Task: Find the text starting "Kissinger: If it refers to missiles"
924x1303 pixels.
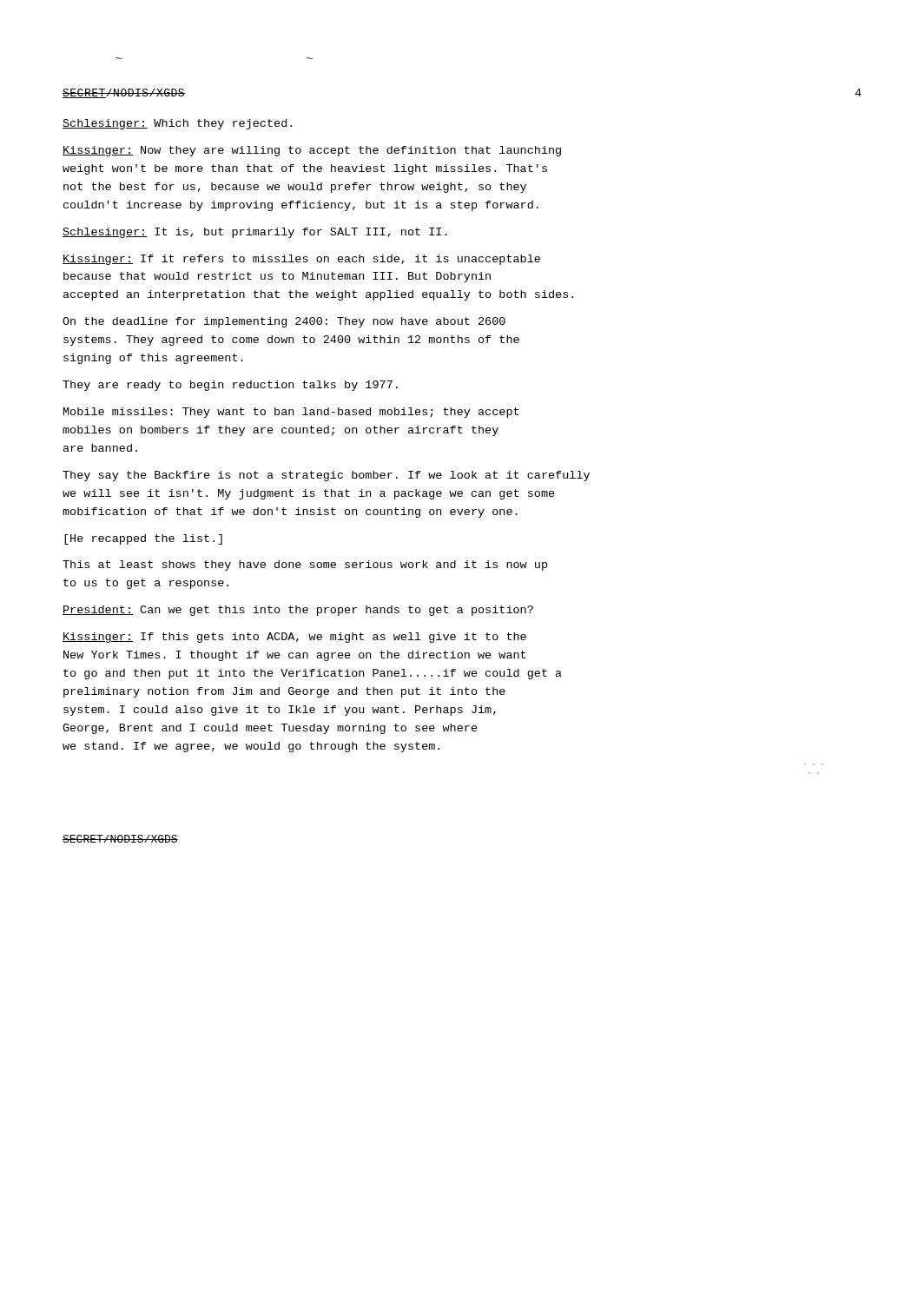Action: point(319,277)
